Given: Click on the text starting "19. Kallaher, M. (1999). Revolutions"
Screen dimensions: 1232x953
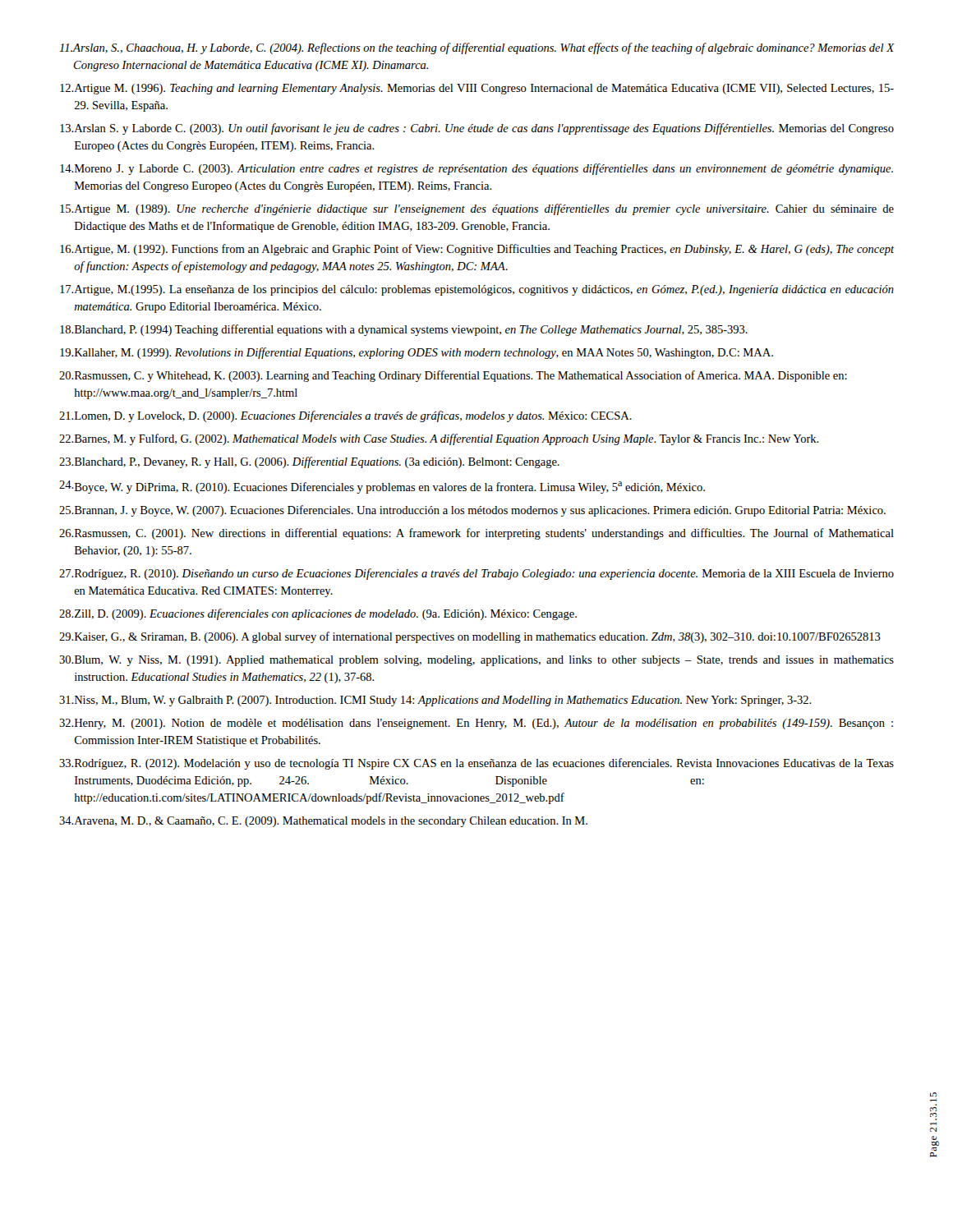Looking at the screenshot, I should pyautogui.click(x=416, y=353).
